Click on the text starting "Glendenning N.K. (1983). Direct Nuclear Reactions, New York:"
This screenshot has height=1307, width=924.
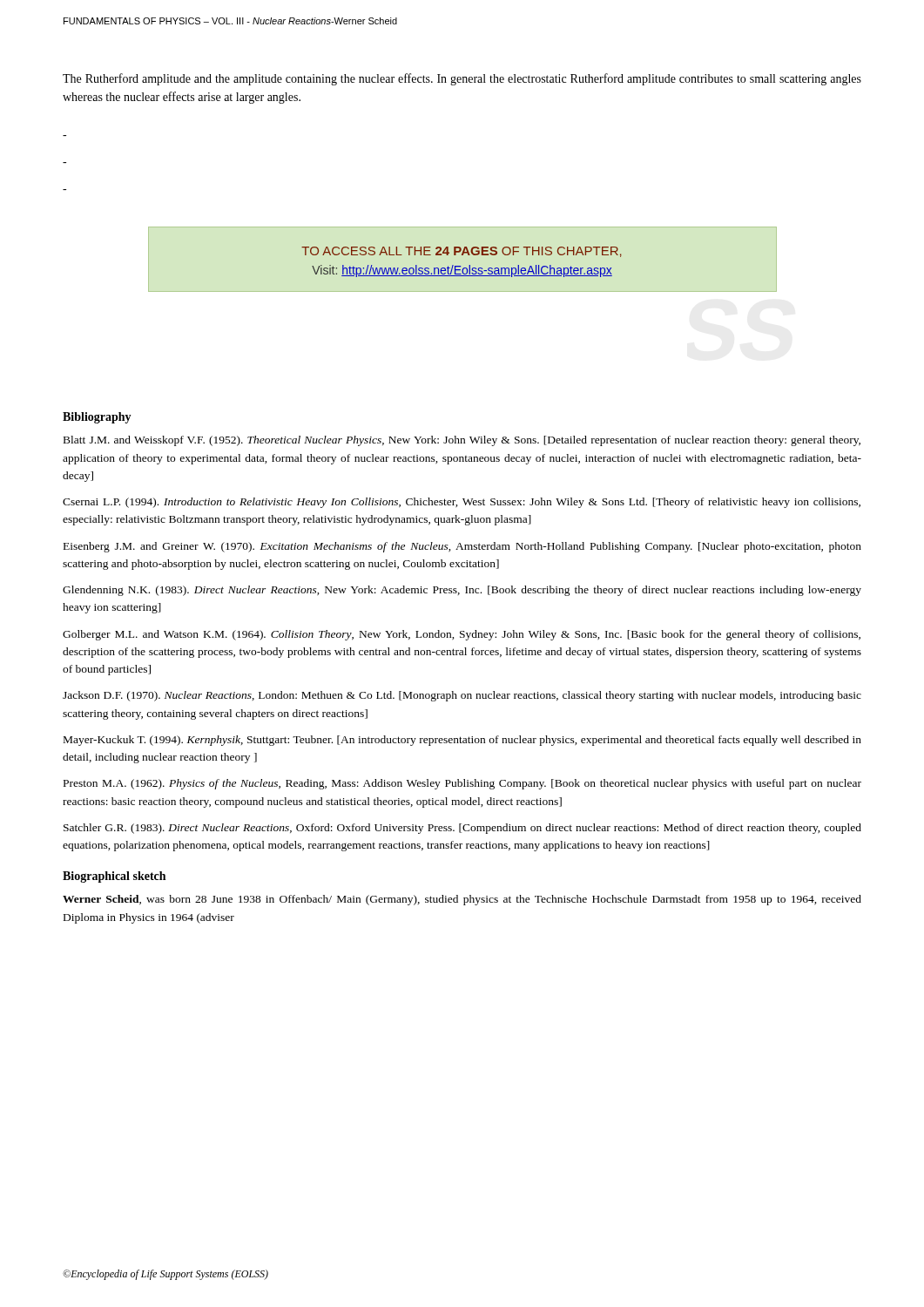pos(462,598)
